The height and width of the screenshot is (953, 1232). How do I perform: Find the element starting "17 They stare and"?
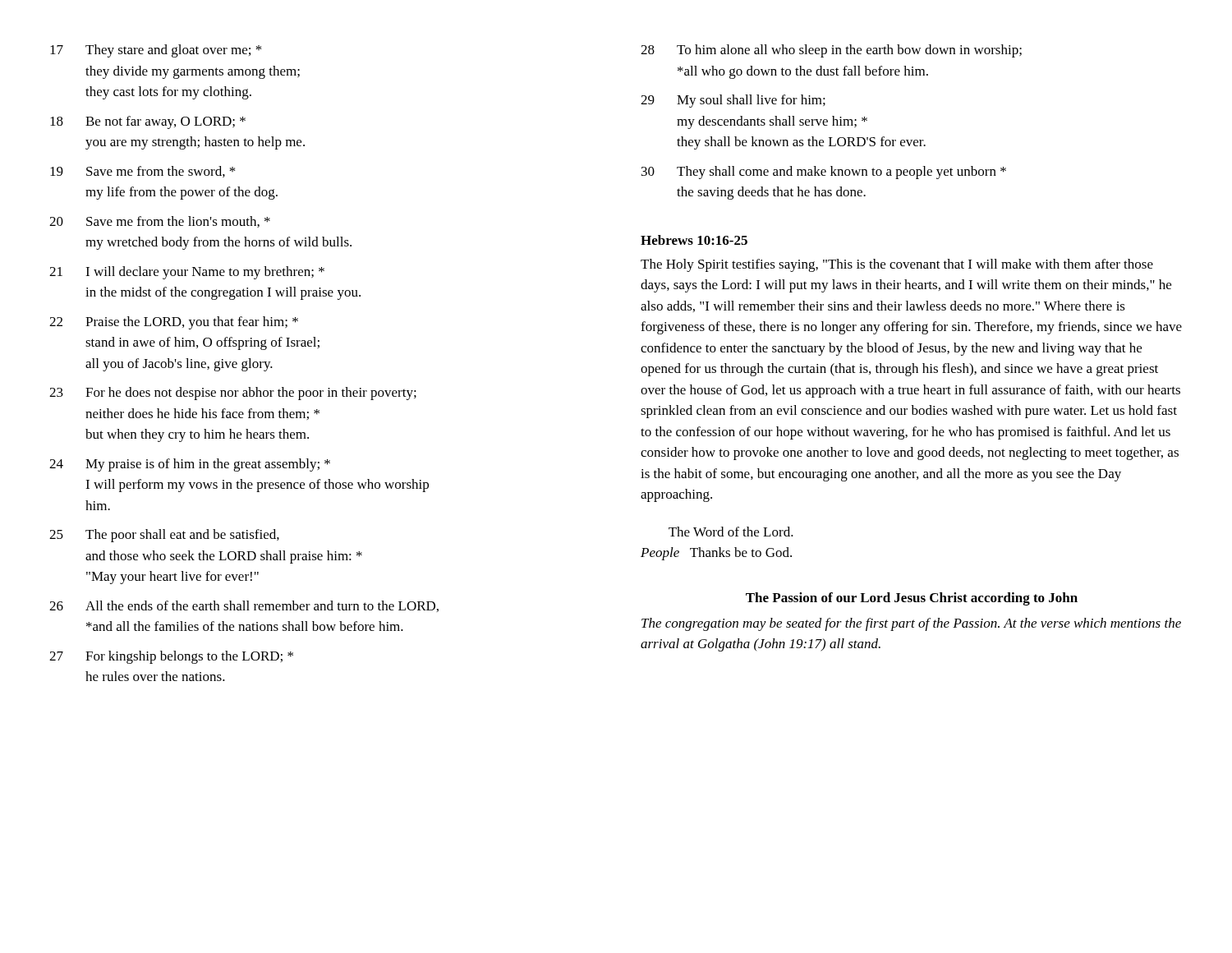coord(175,71)
